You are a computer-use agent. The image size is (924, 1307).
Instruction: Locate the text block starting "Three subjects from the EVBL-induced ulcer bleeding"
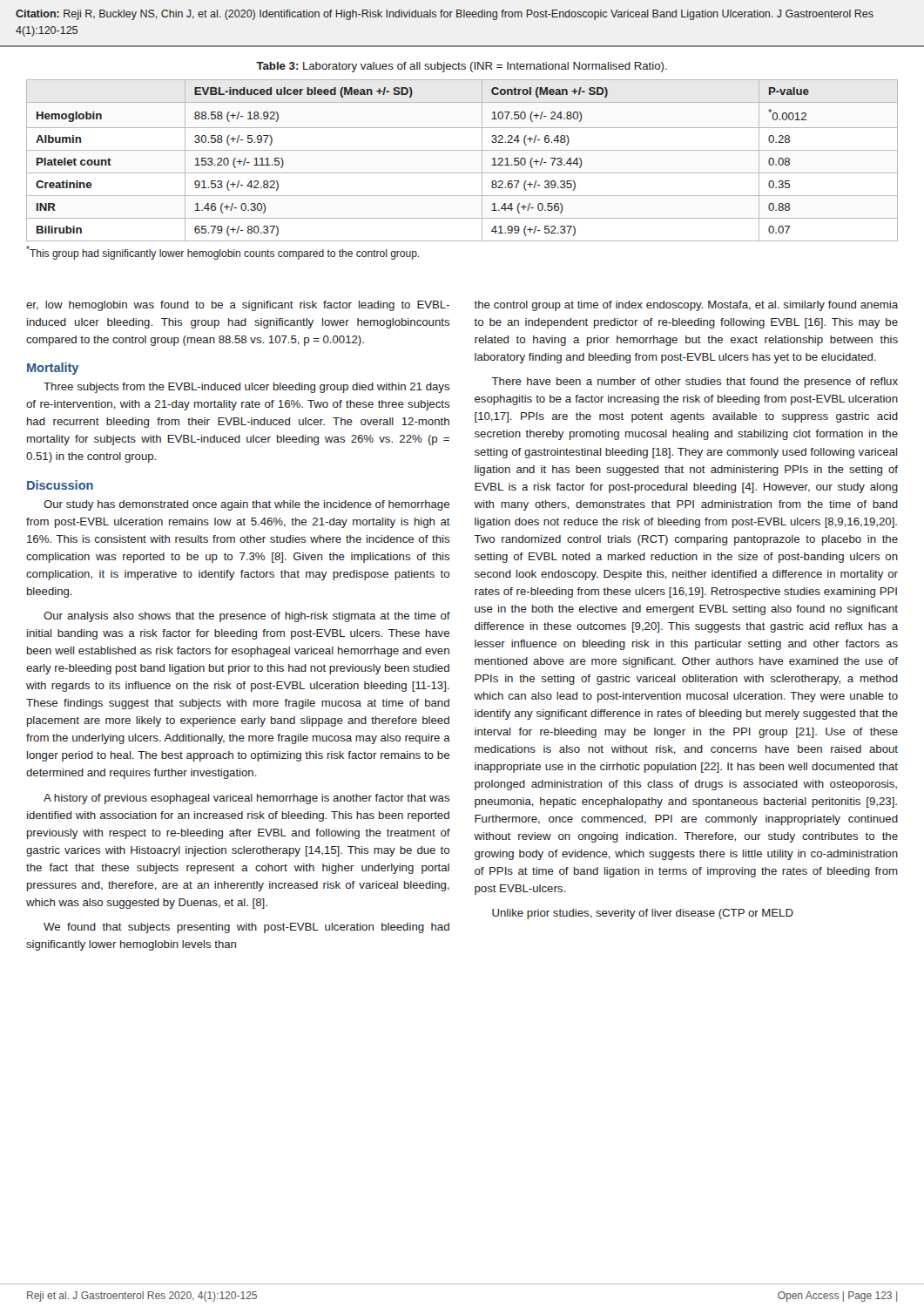coord(238,422)
